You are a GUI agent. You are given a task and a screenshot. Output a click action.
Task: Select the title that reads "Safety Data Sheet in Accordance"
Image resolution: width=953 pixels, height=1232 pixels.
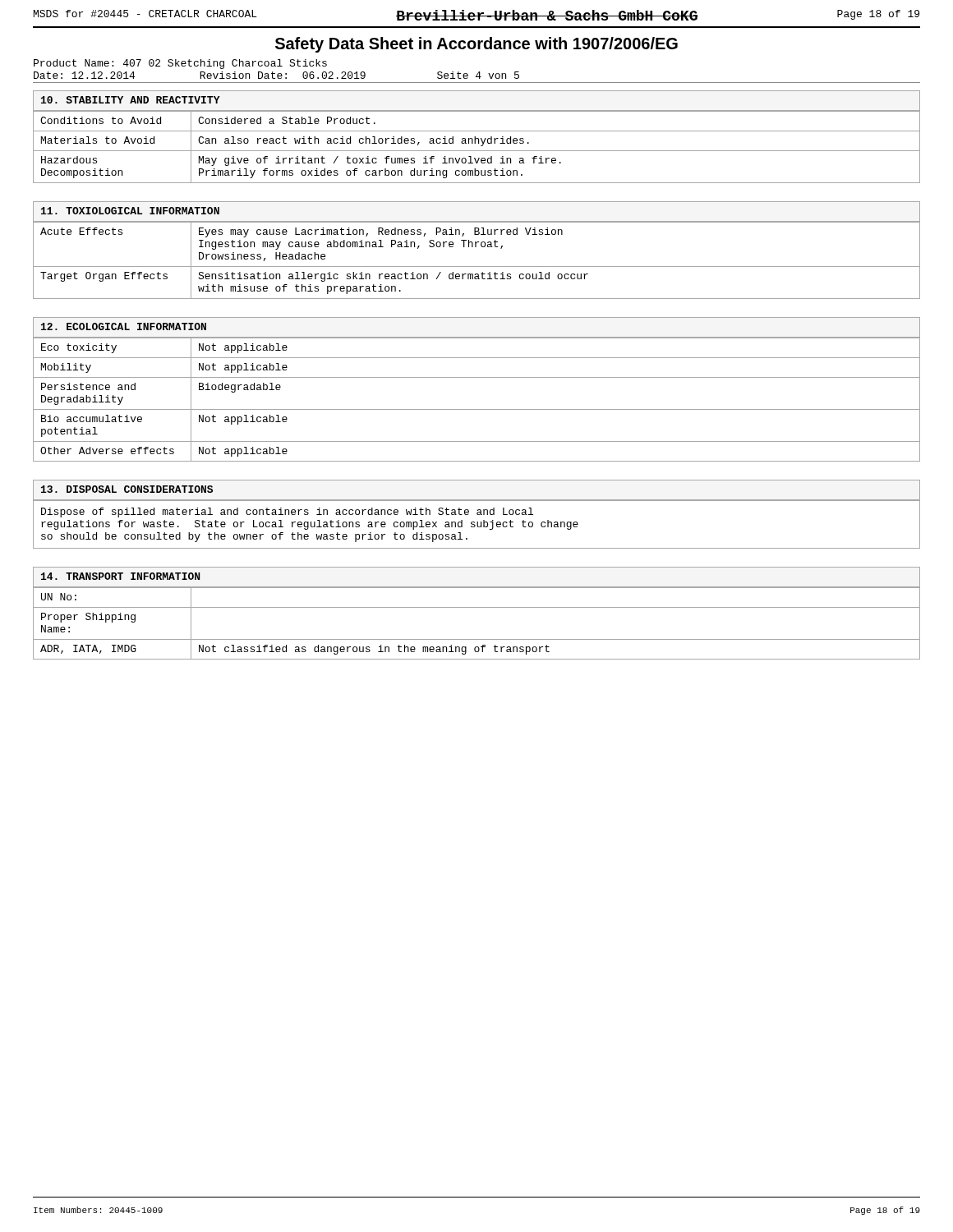tap(476, 44)
